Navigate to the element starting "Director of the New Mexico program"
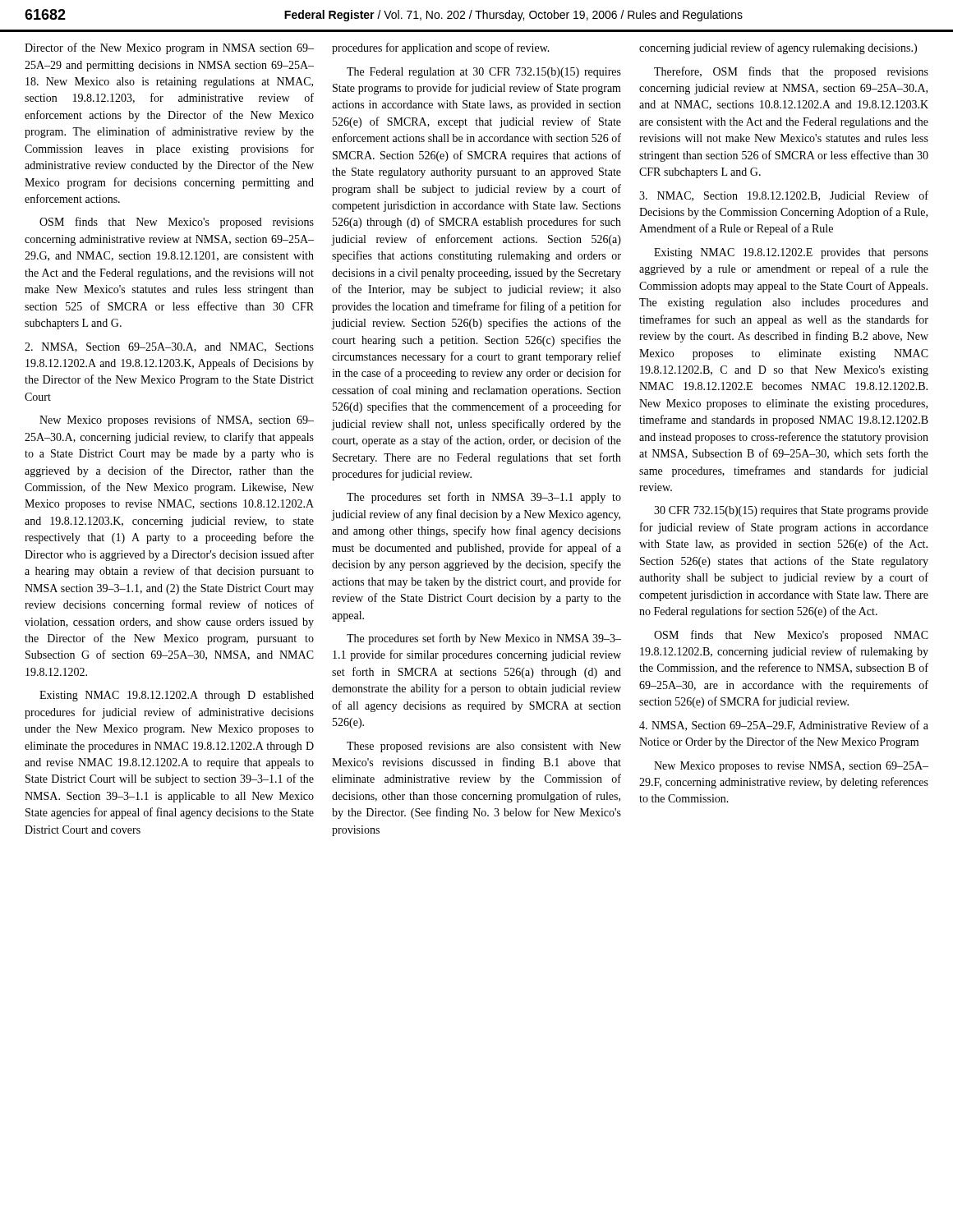The height and width of the screenshot is (1232, 953). pos(169,124)
